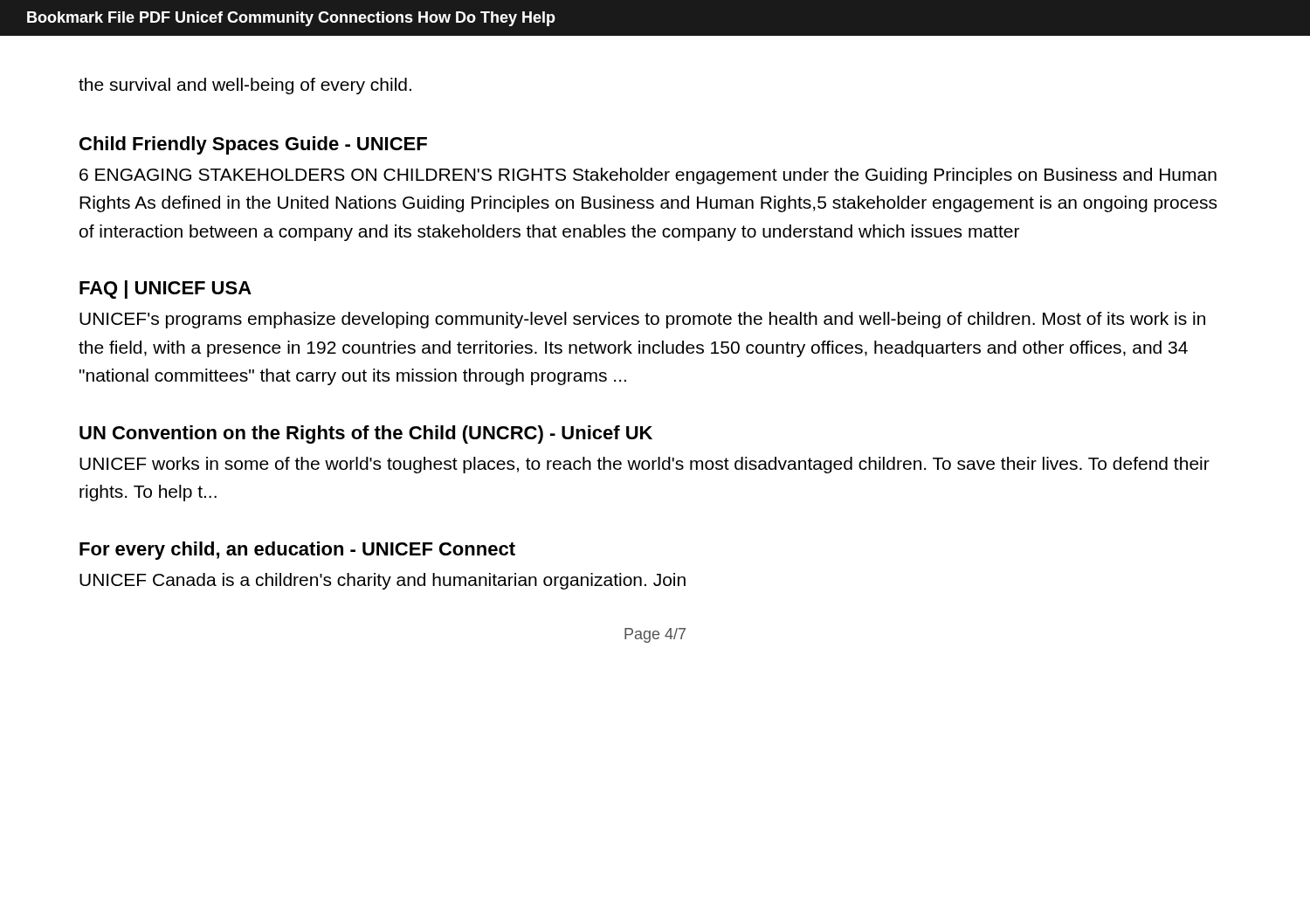Image resolution: width=1310 pixels, height=924 pixels.
Task: Find the region starting "the survival and well-being"
Action: point(246,84)
